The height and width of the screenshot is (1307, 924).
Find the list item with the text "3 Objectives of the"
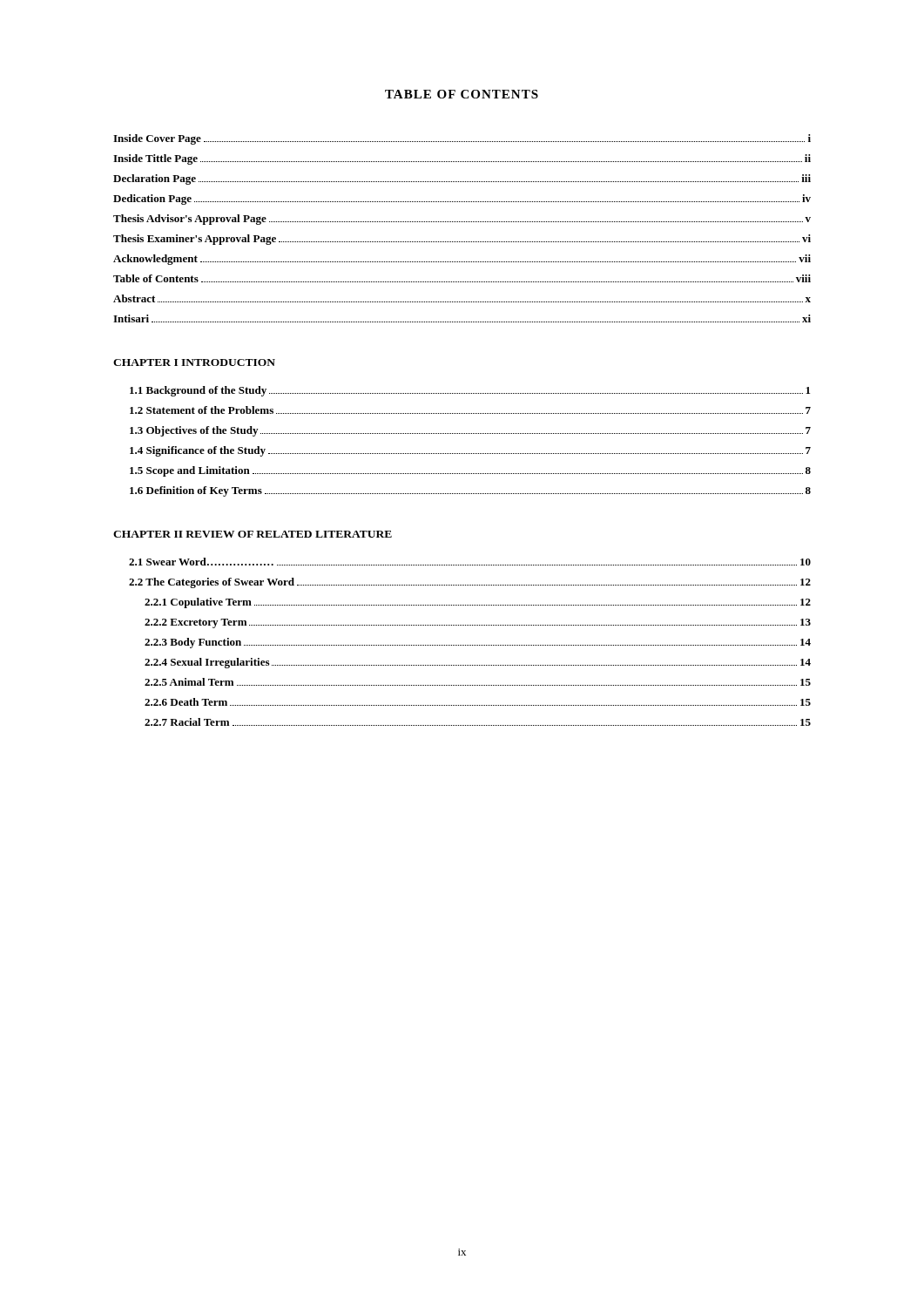pyautogui.click(x=470, y=430)
